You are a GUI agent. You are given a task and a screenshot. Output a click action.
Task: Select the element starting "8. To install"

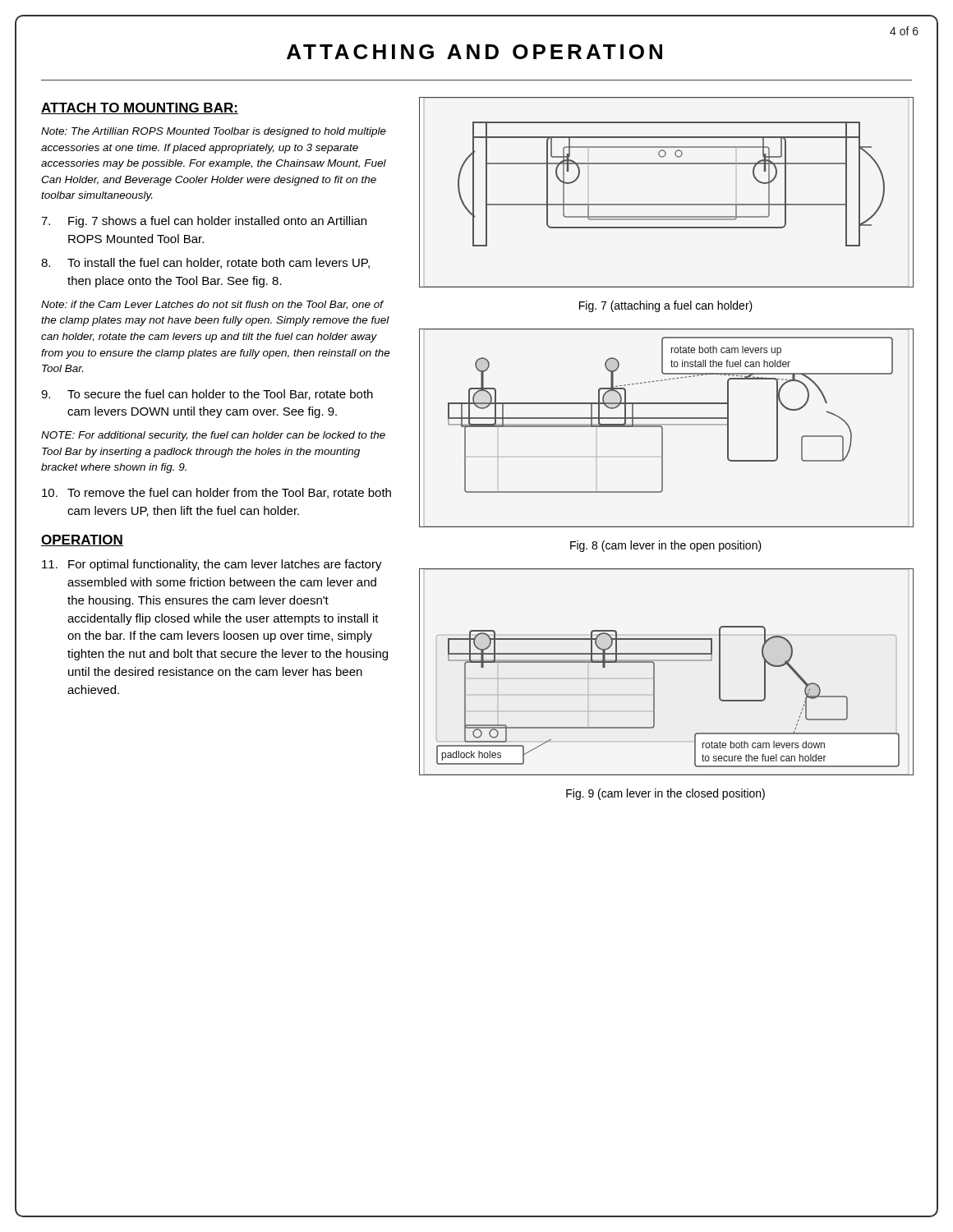pyautogui.click(x=218, y=272)
